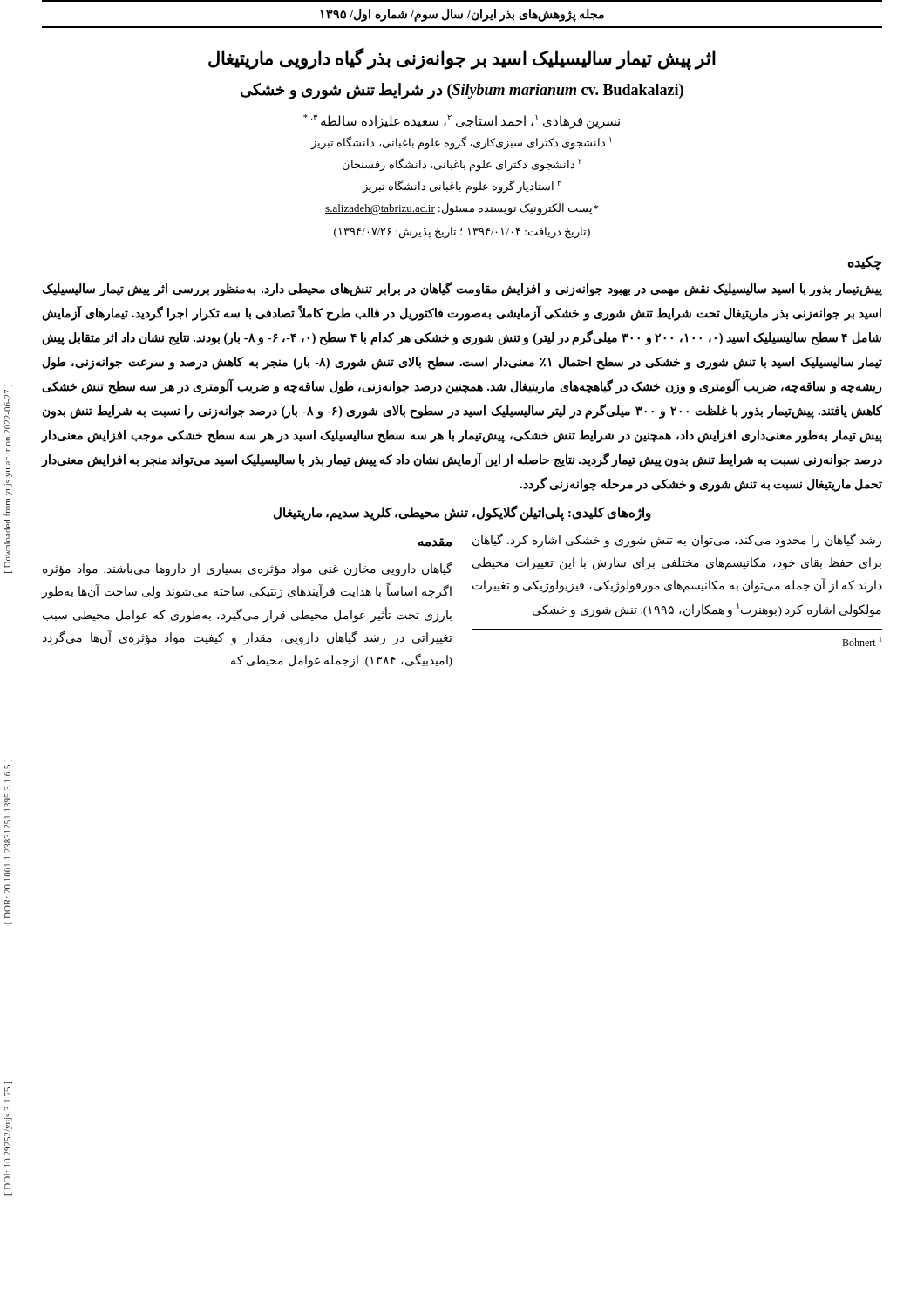Locate the block of text that opens with "واژه‌های کلیدی: پلی‌اتیلن گلایکول، تنش محیطی، کلرید سدیم،"
924x1308 pixels.
462,513
